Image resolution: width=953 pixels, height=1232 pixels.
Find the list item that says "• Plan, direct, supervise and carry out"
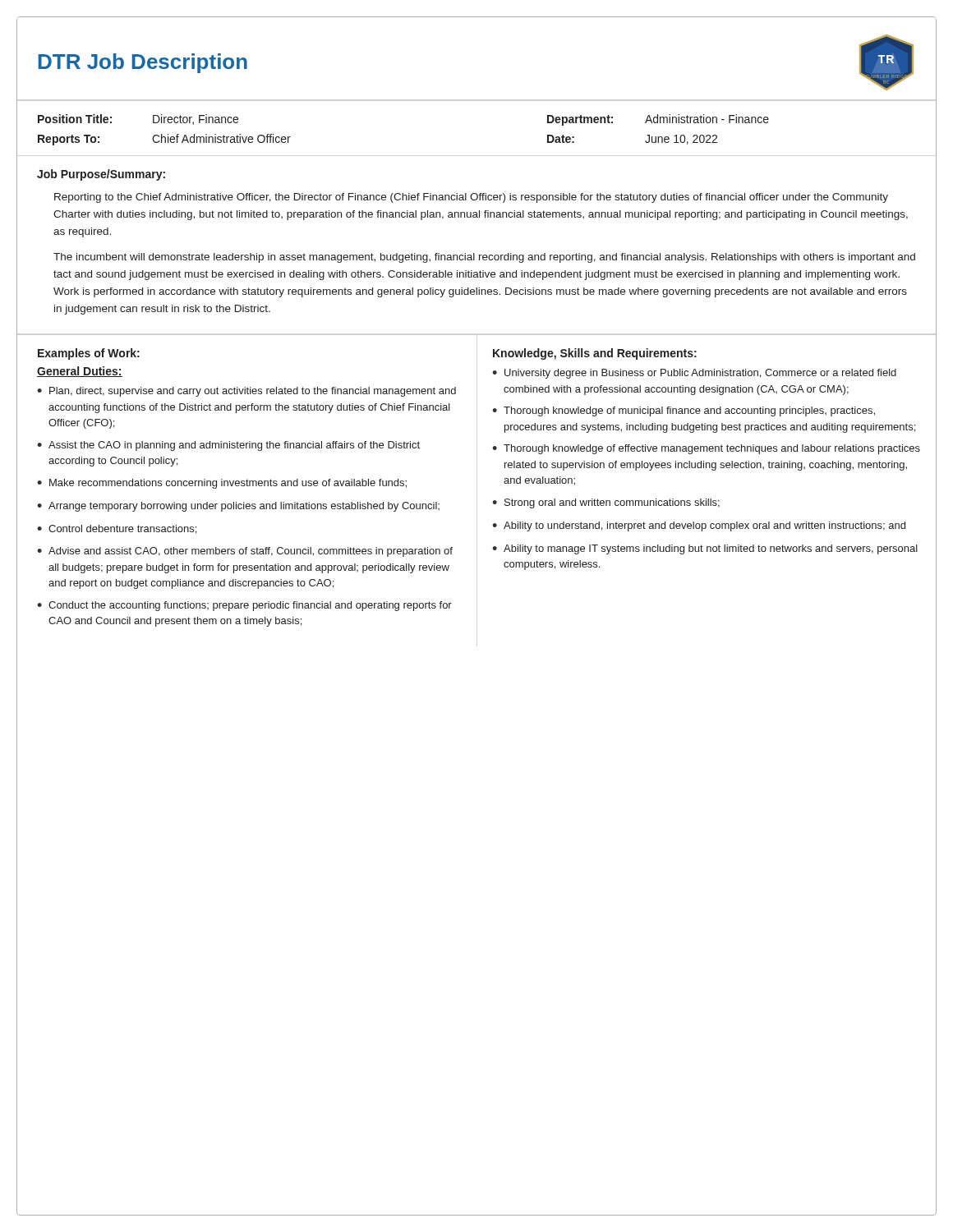[x=249, y=407]
